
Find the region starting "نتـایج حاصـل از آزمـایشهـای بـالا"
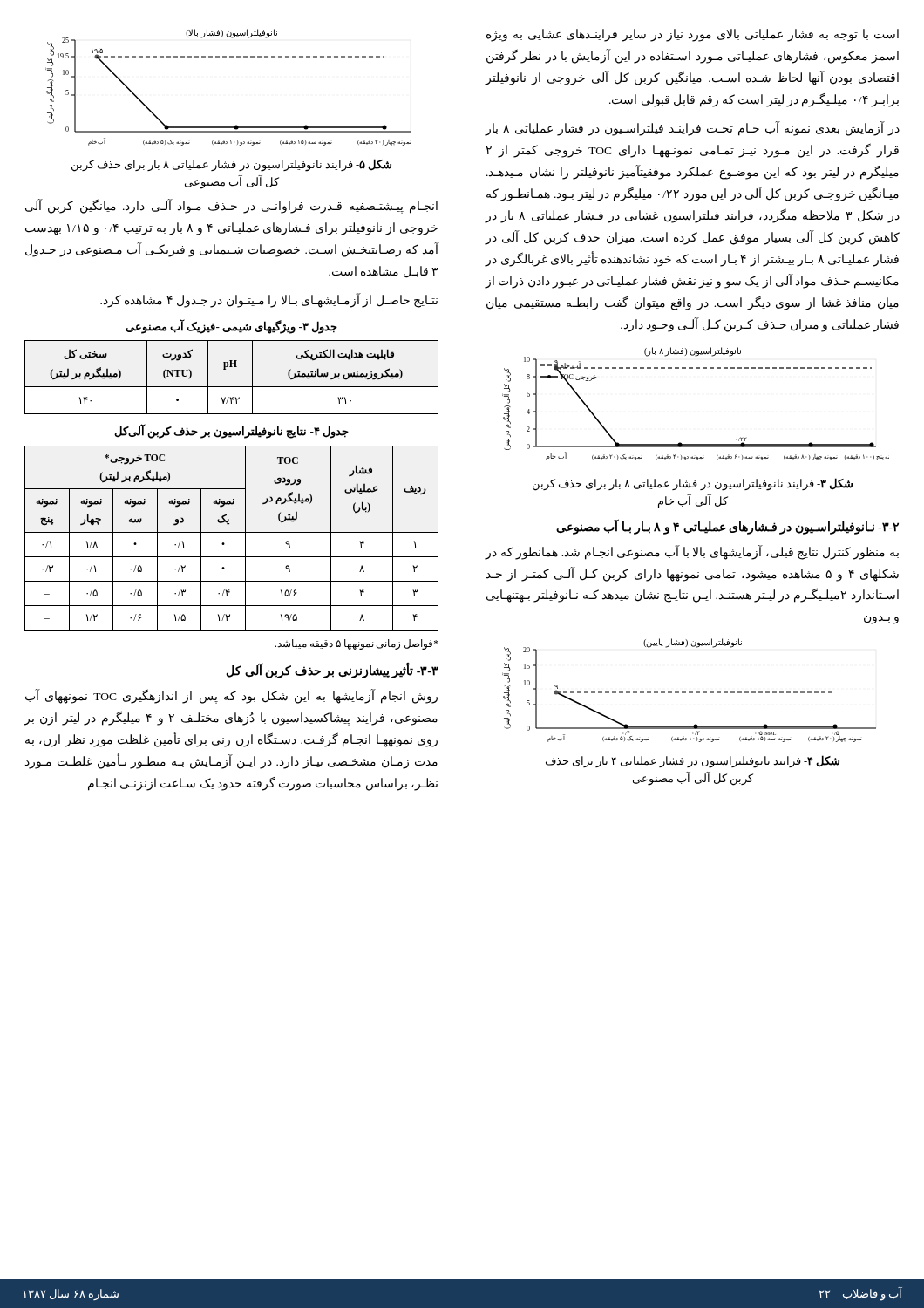pyautogui.click(x=269, y=300)
